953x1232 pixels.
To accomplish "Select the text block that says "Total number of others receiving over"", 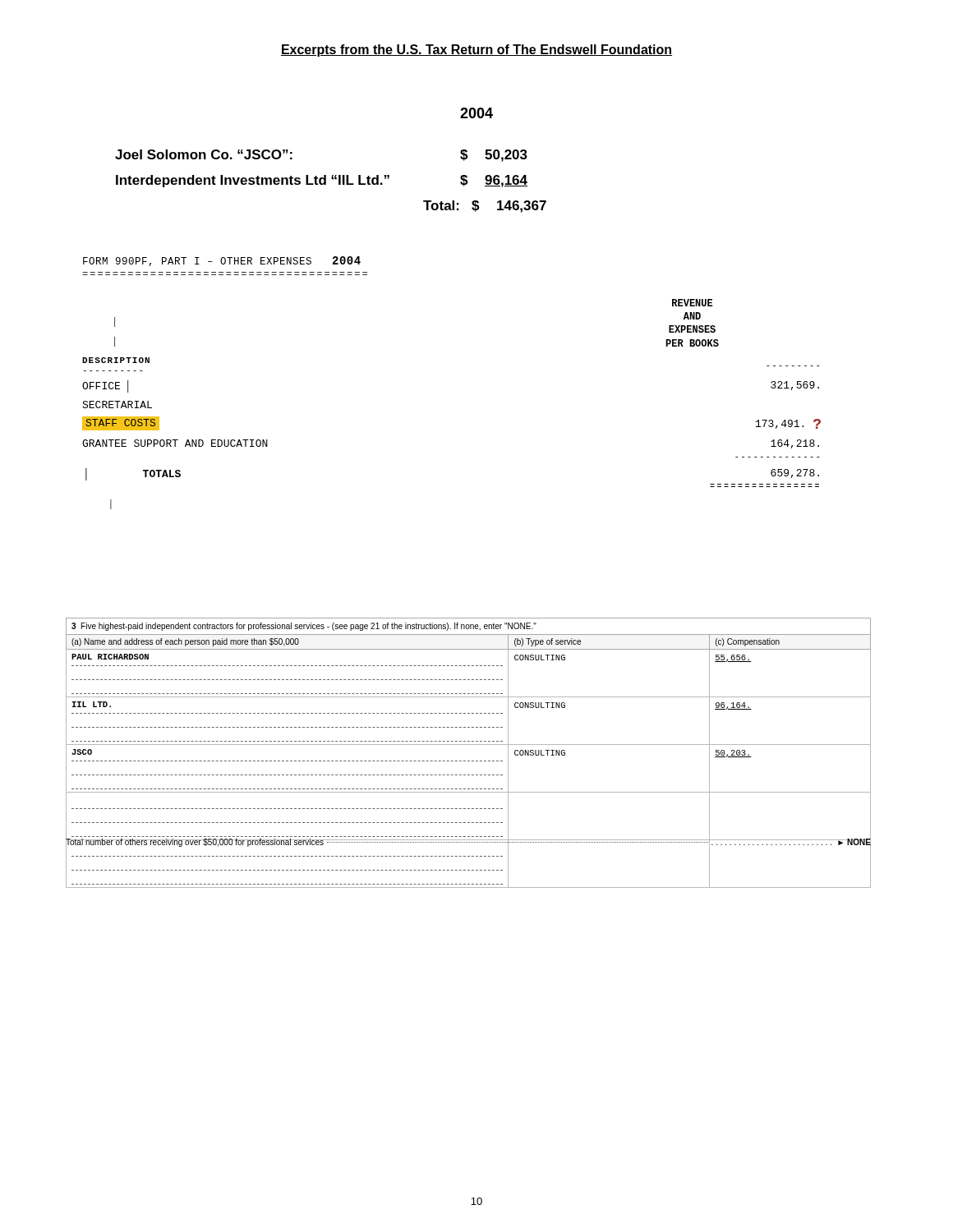I will pos(468,842).
